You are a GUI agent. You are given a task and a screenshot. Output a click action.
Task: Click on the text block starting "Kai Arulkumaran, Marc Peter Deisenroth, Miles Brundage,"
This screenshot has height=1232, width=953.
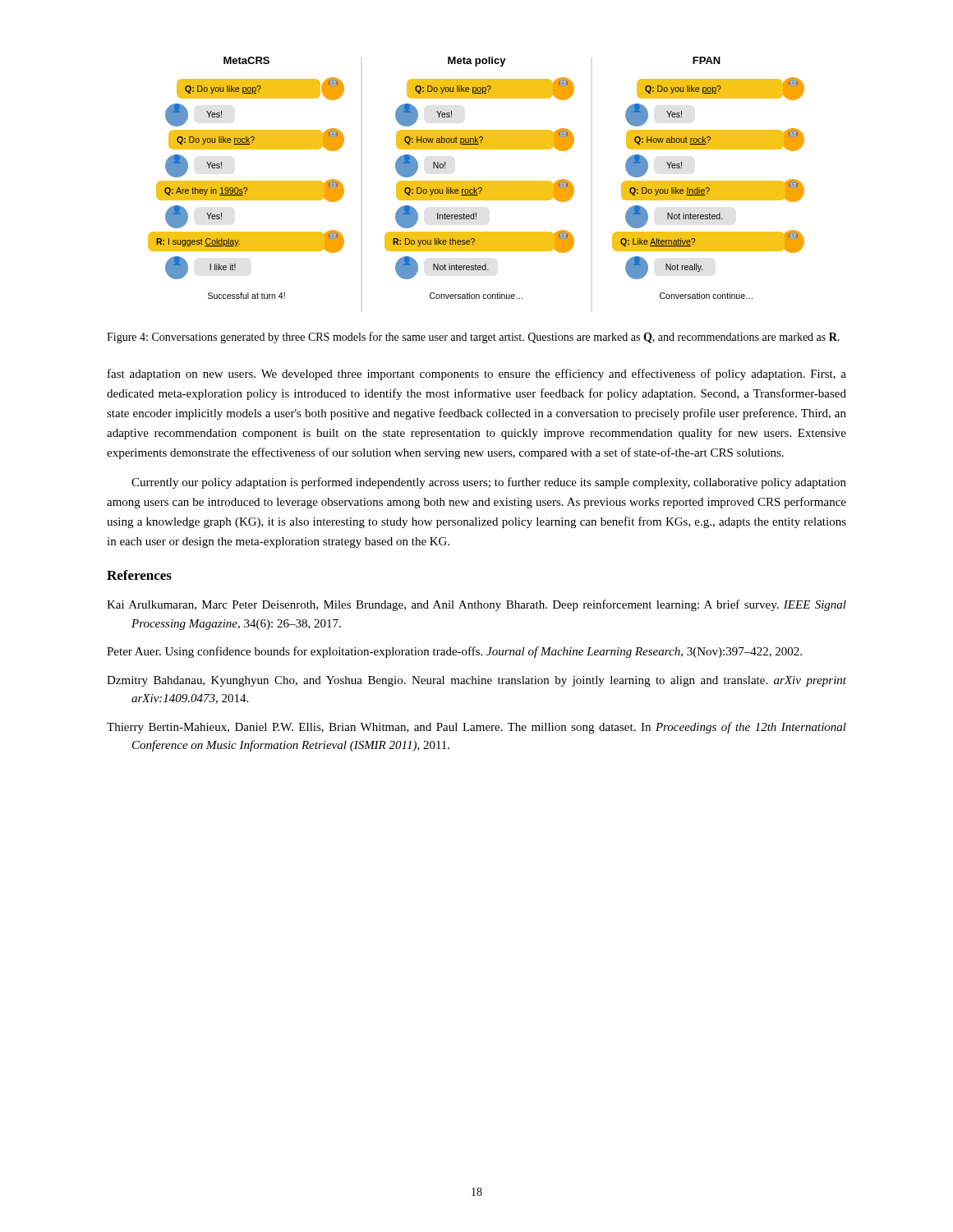[476, 614]
